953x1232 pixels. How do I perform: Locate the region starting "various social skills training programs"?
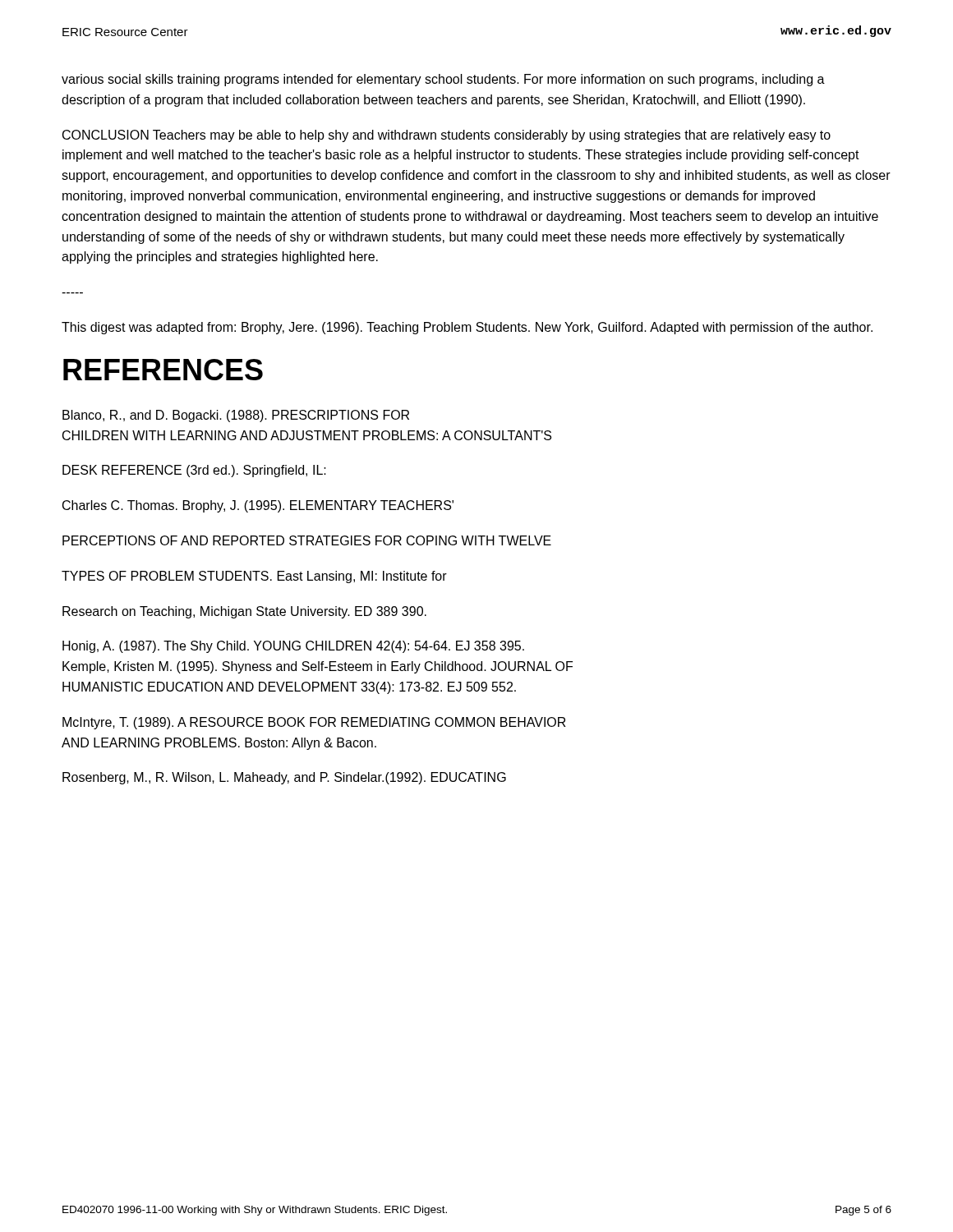pyautogui.click(x=443, y=89)
